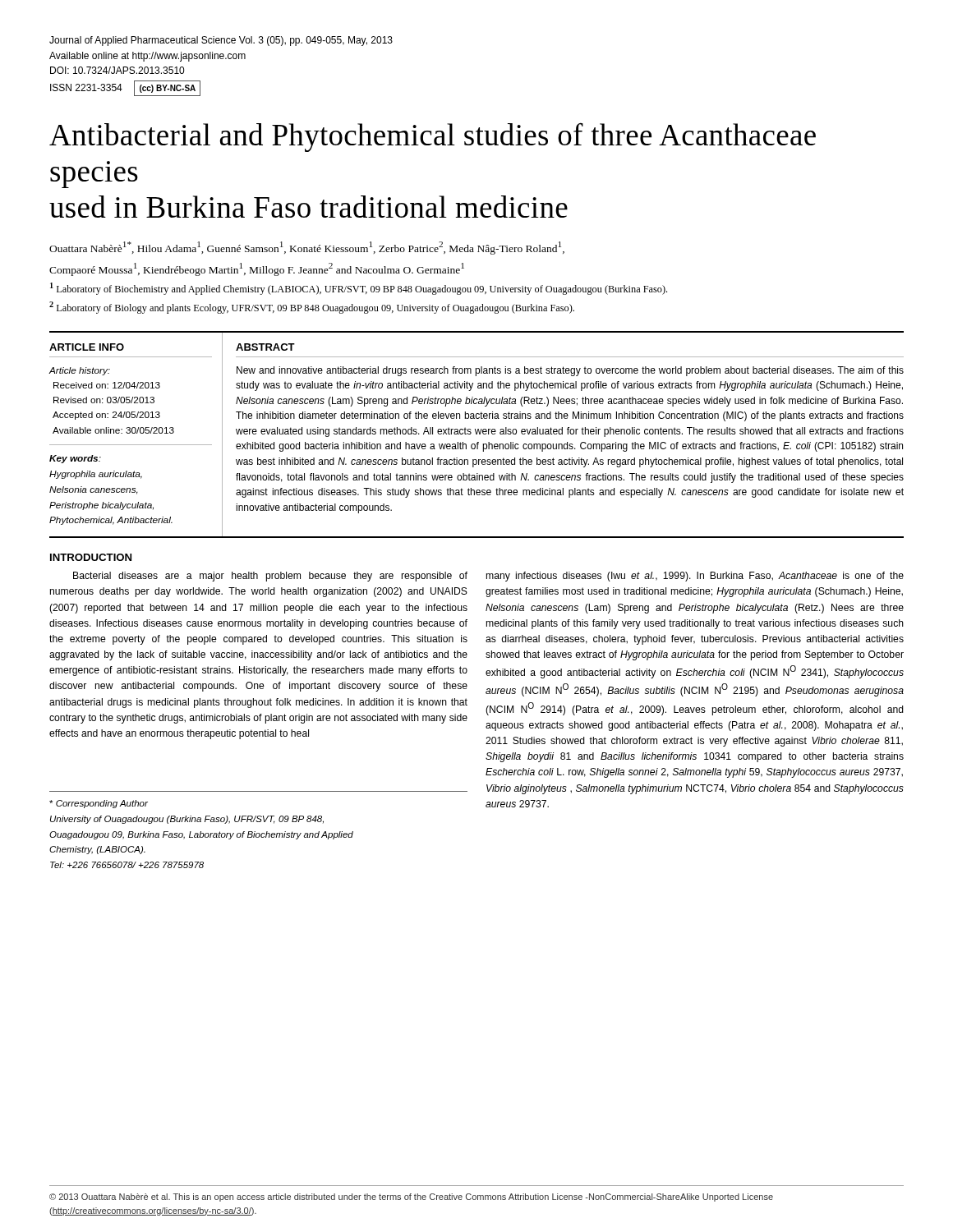The width and height of the screenshot is (953, 1232).
Task: Find the title that says "Antibacterial and Phytochemical studies of three Acanthaceae speciesused"
Action: [433, 137]
